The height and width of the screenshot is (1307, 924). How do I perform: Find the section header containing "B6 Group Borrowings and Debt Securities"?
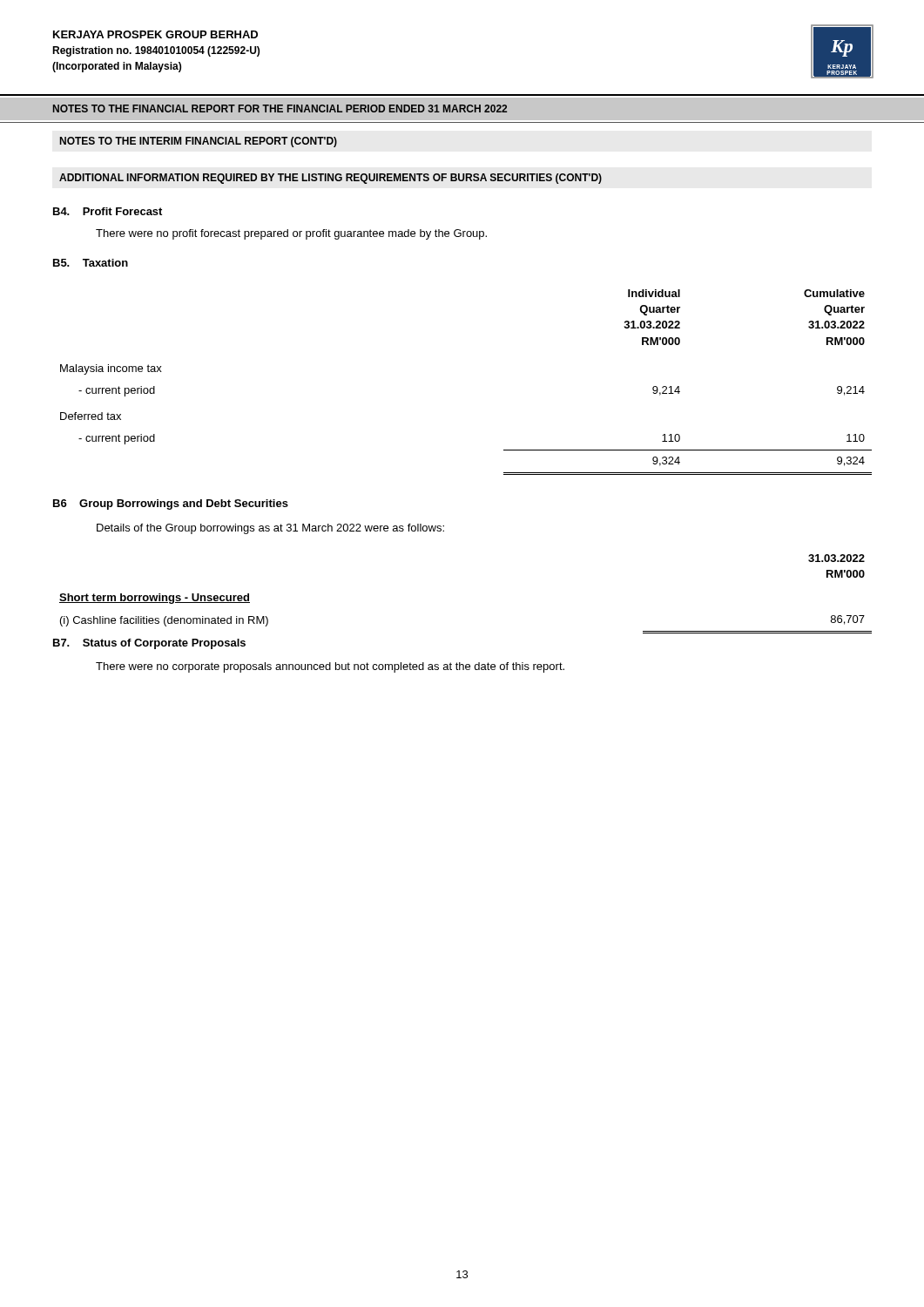click(170, 503)
